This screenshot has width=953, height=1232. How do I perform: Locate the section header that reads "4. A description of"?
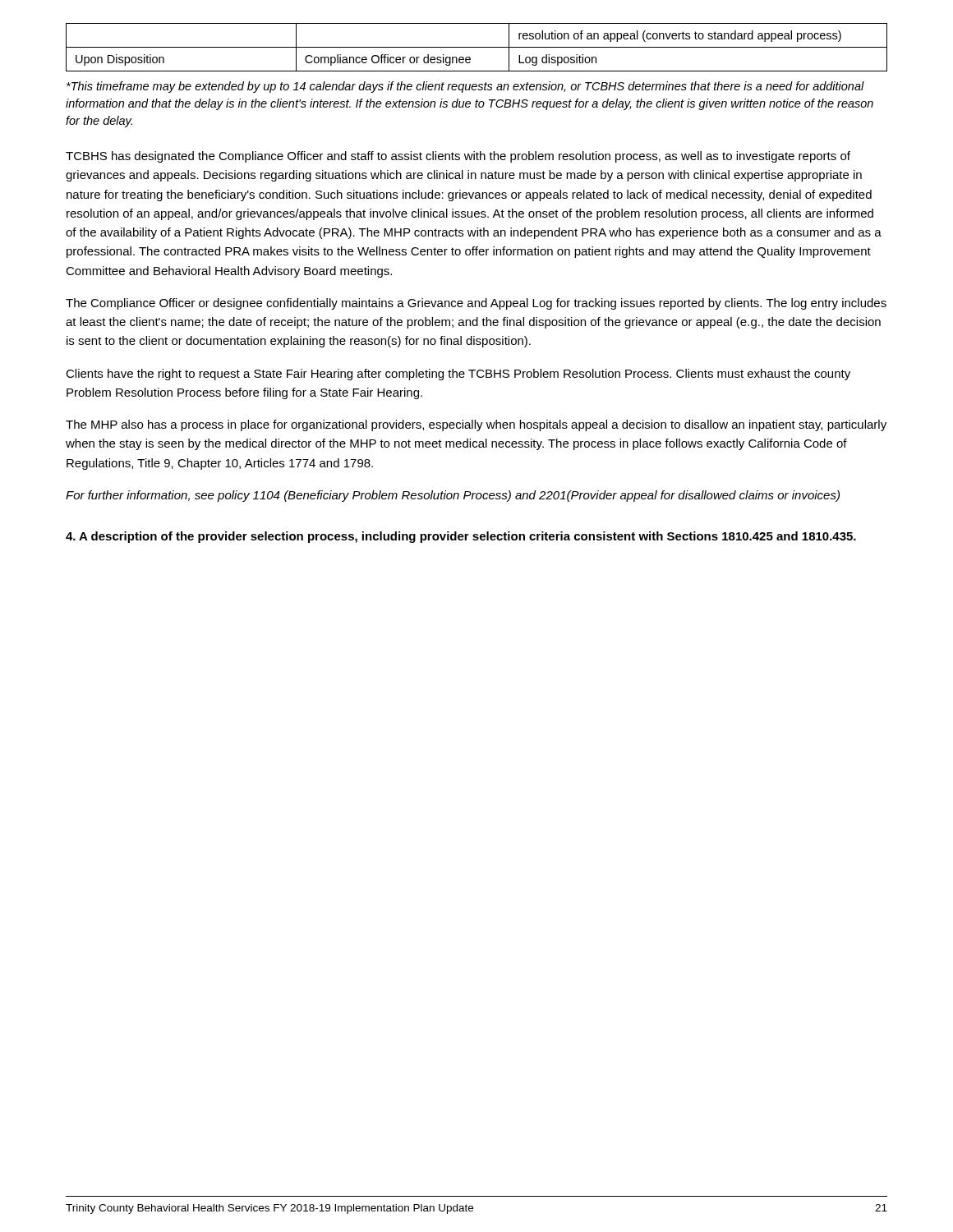[461, 536]
